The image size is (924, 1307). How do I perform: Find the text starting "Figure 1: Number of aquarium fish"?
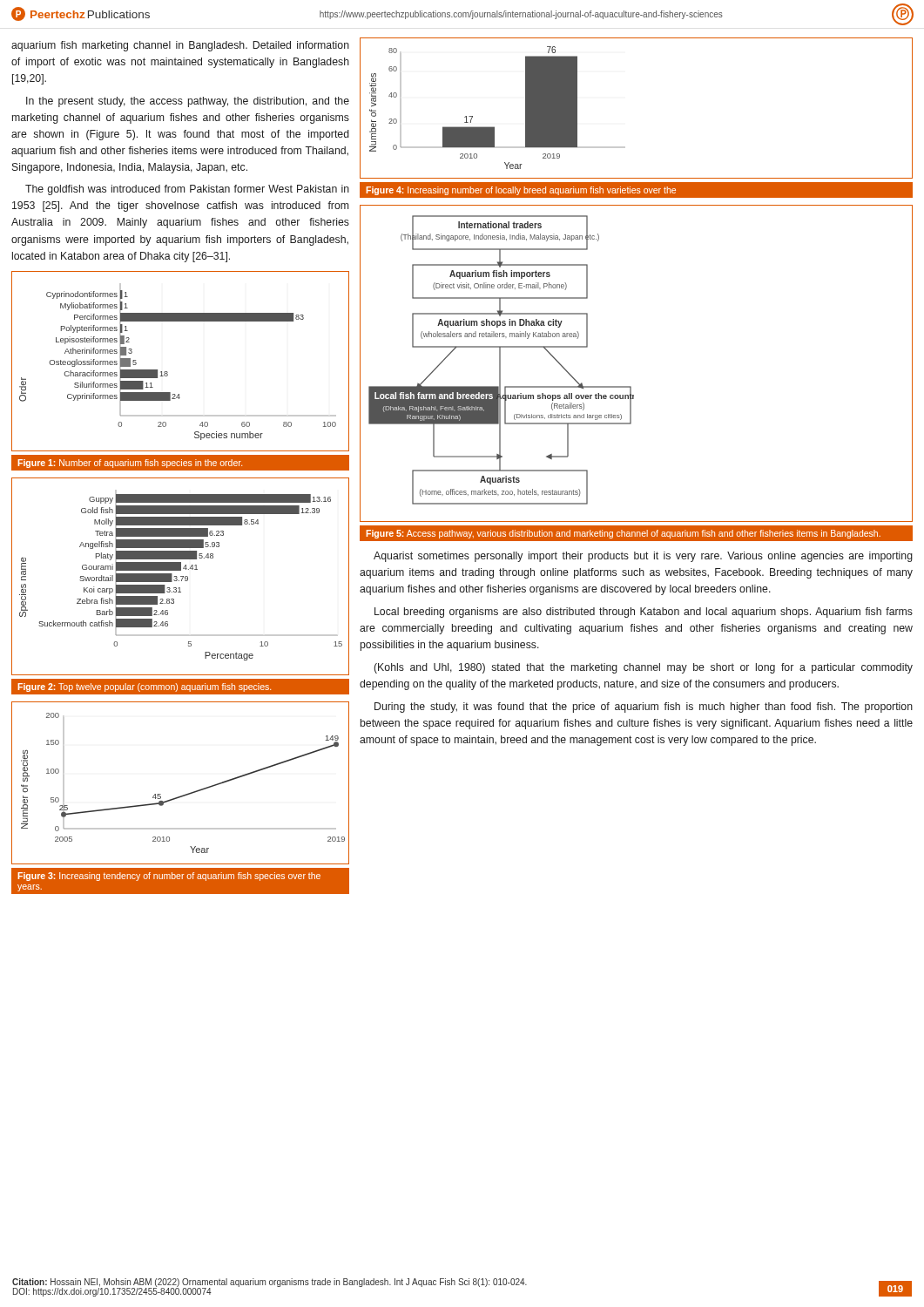130,462
